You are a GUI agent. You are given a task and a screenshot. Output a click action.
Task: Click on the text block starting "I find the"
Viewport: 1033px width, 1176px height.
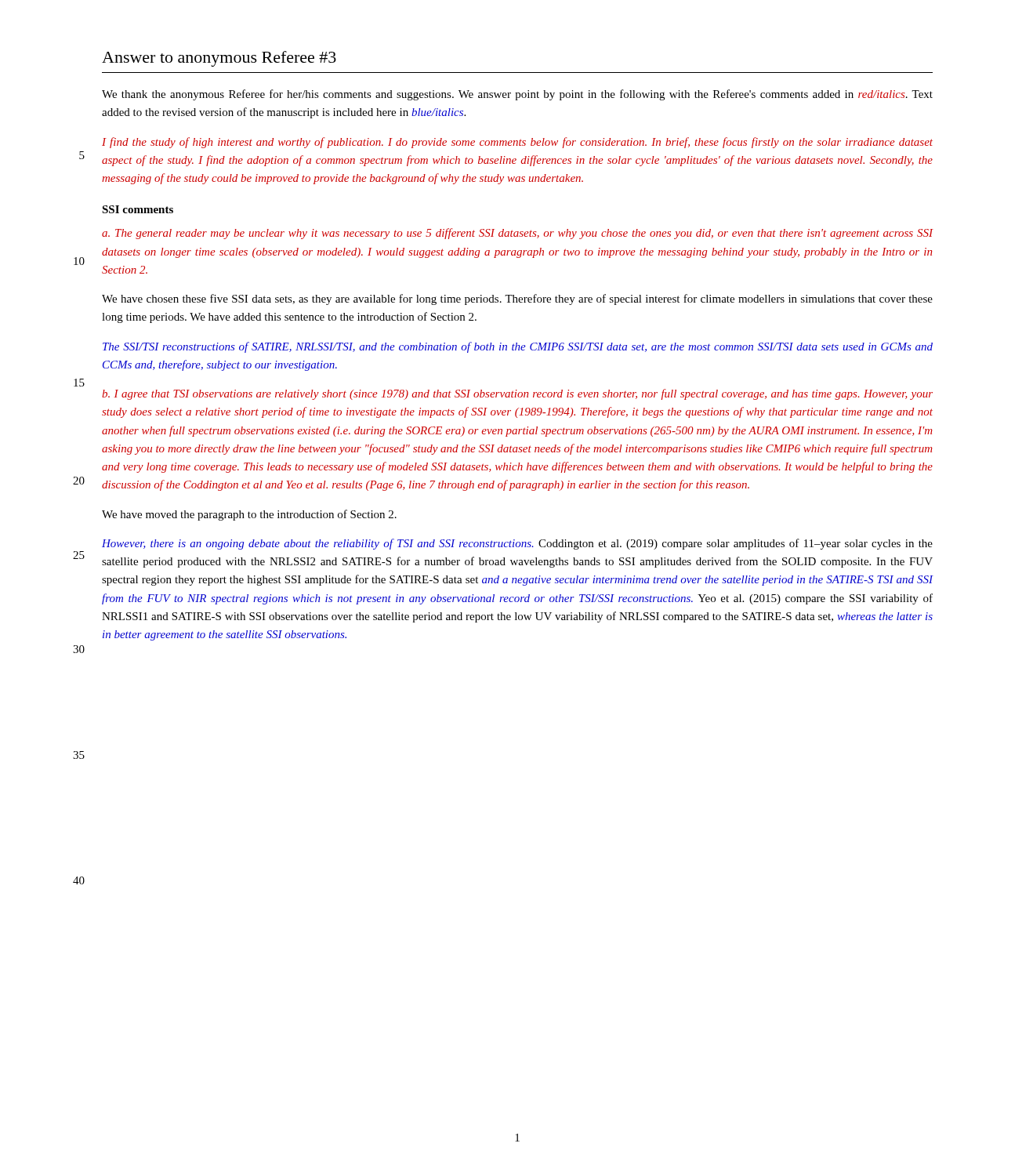tap(517, 160)
